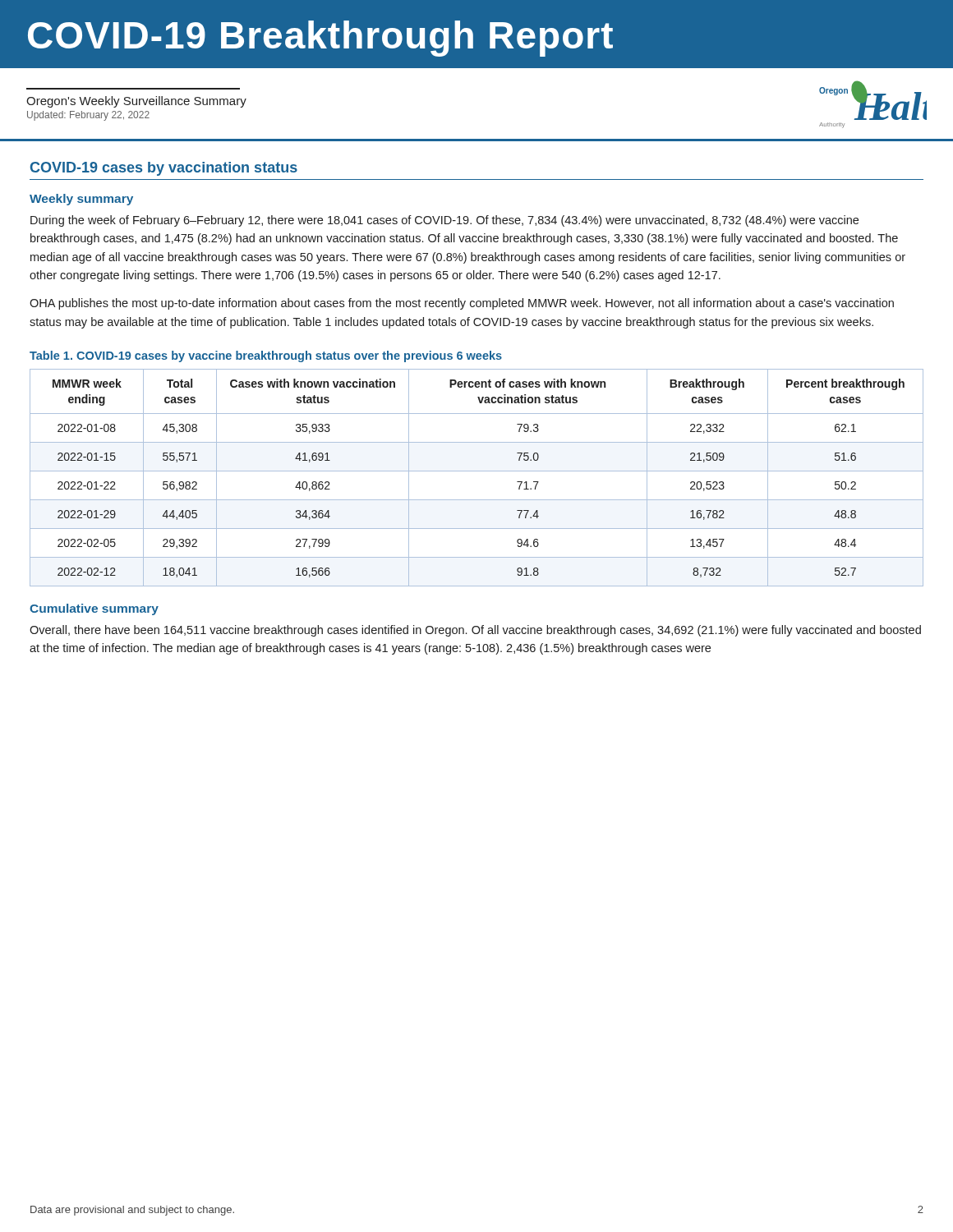
Task: Locate the table with the text "Total cases"
Action: point(476,478)
